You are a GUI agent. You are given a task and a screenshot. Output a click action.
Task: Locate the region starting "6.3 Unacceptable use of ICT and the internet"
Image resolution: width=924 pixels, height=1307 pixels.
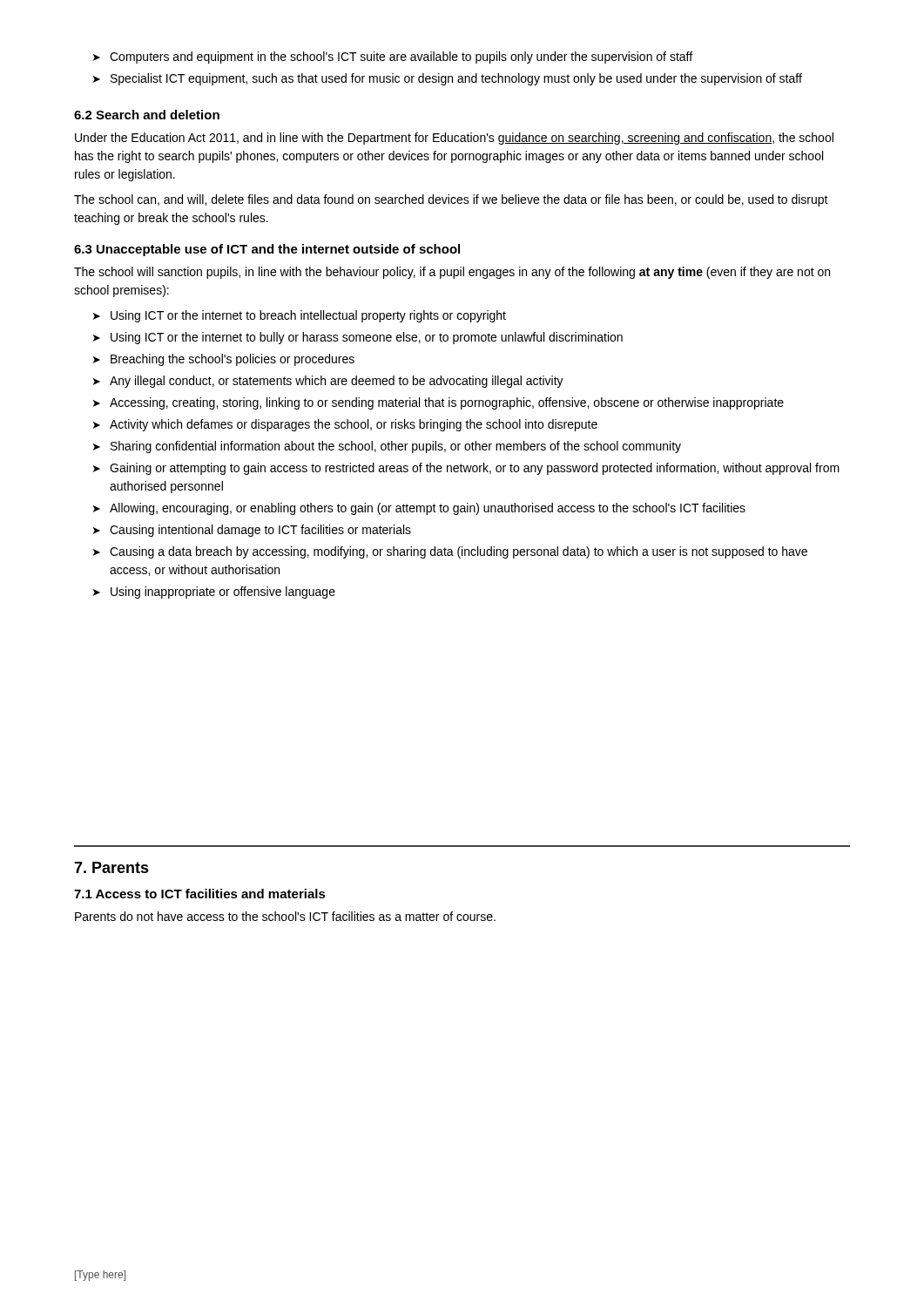tap(267, 249)
